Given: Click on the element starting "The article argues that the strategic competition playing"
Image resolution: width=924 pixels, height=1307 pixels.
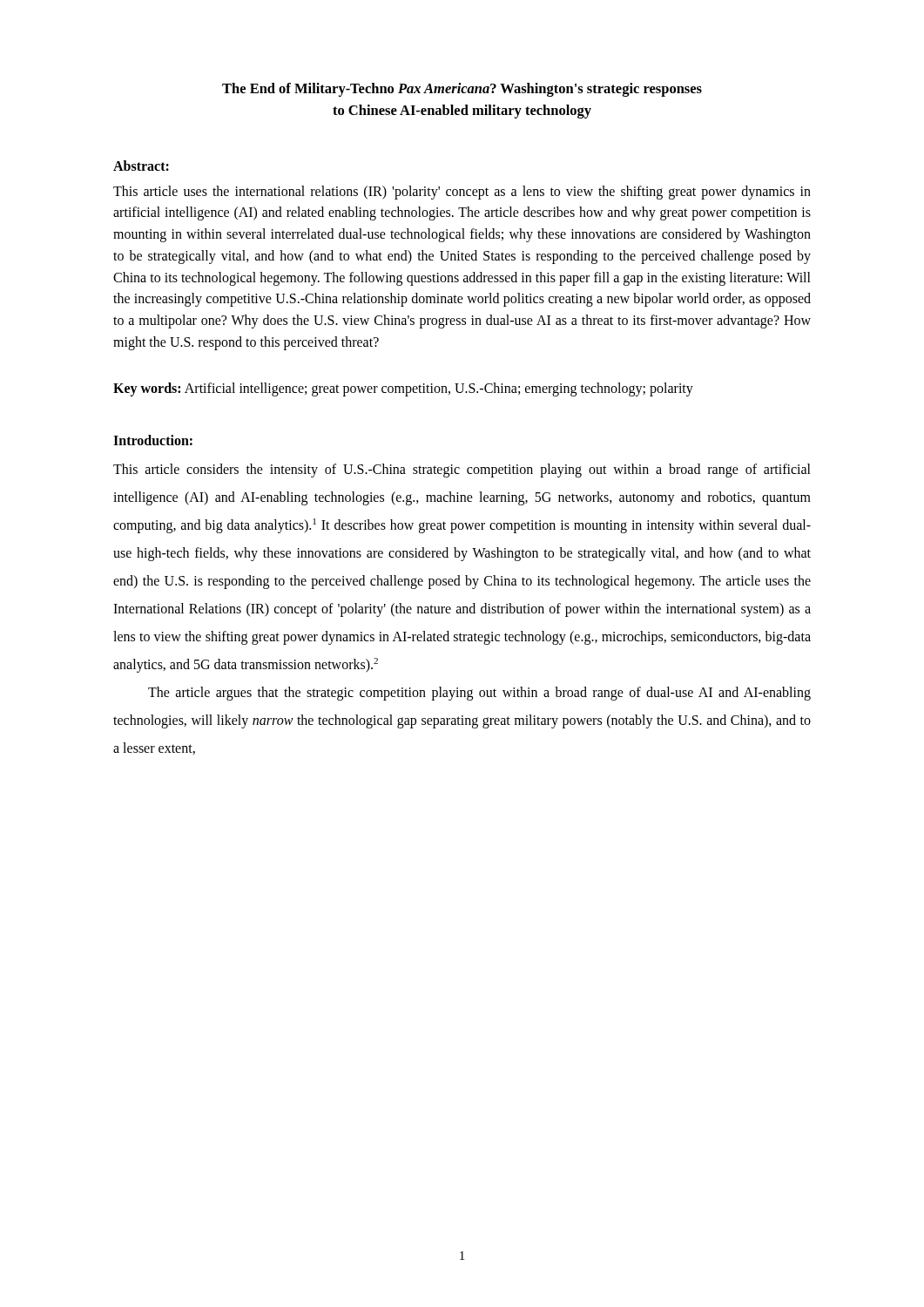Looking at the screenshot, I should point(462,720).
